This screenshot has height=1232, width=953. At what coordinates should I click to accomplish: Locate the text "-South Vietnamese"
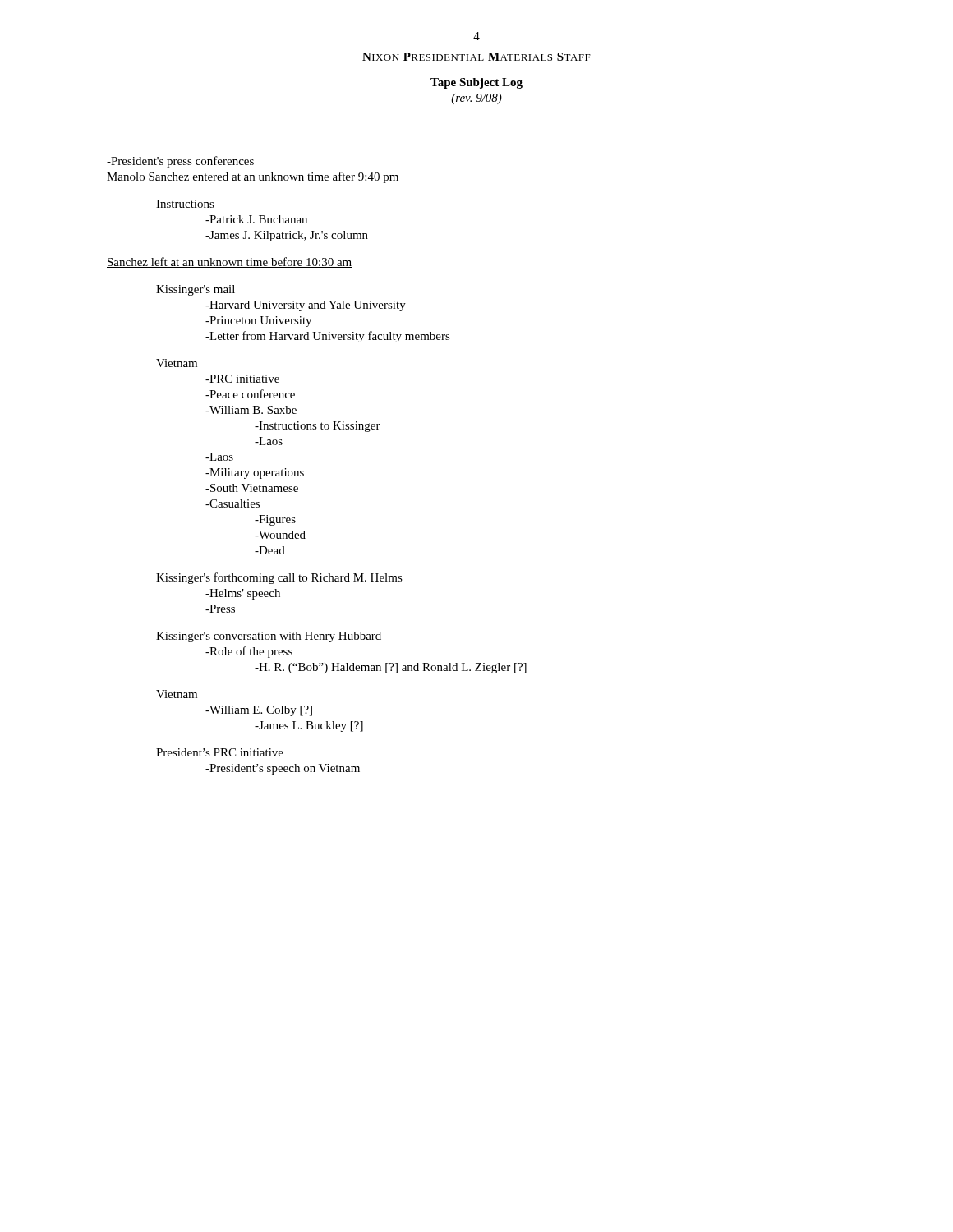coord(252,488)
